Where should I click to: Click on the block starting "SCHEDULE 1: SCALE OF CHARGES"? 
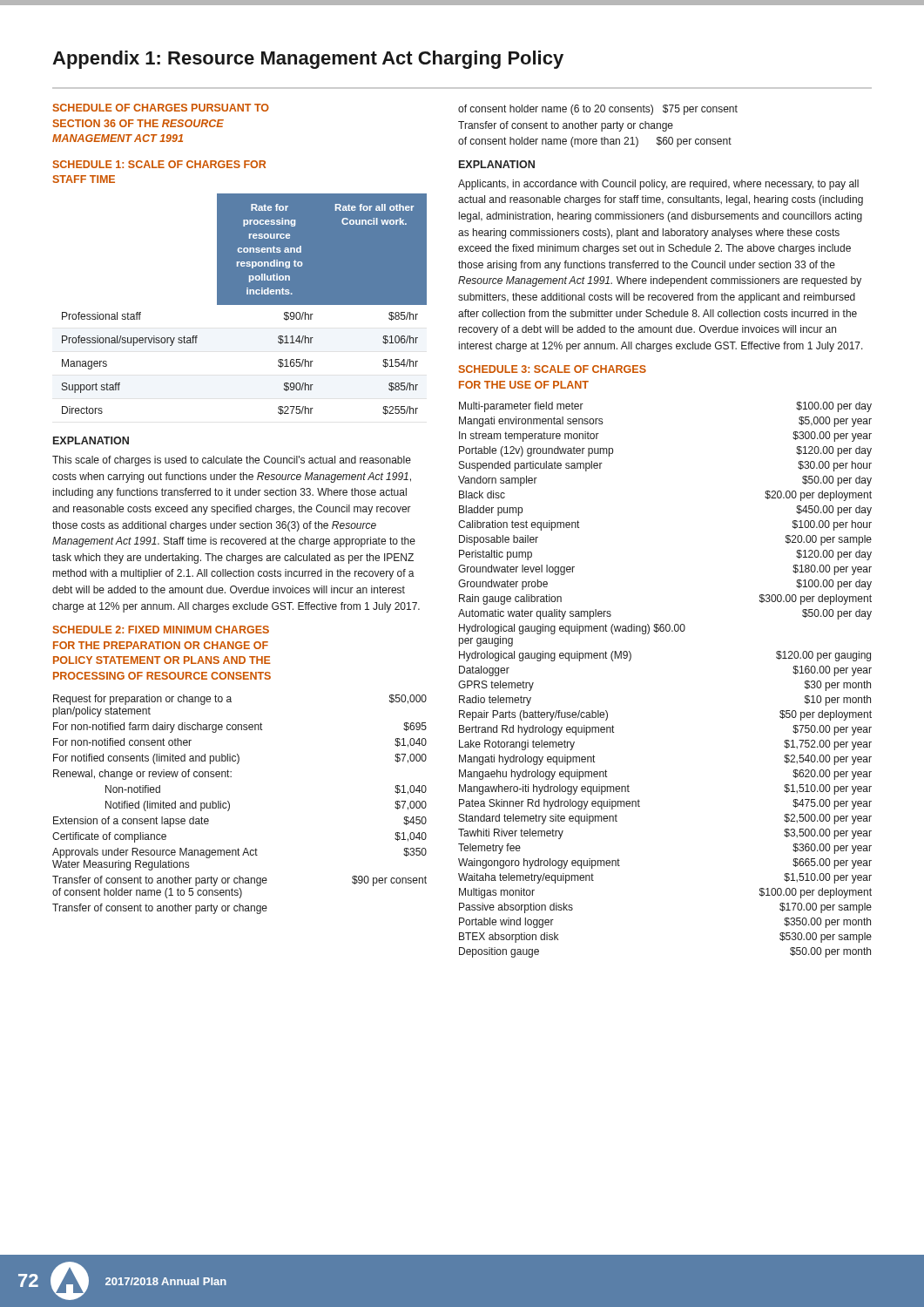pos(240,173)
